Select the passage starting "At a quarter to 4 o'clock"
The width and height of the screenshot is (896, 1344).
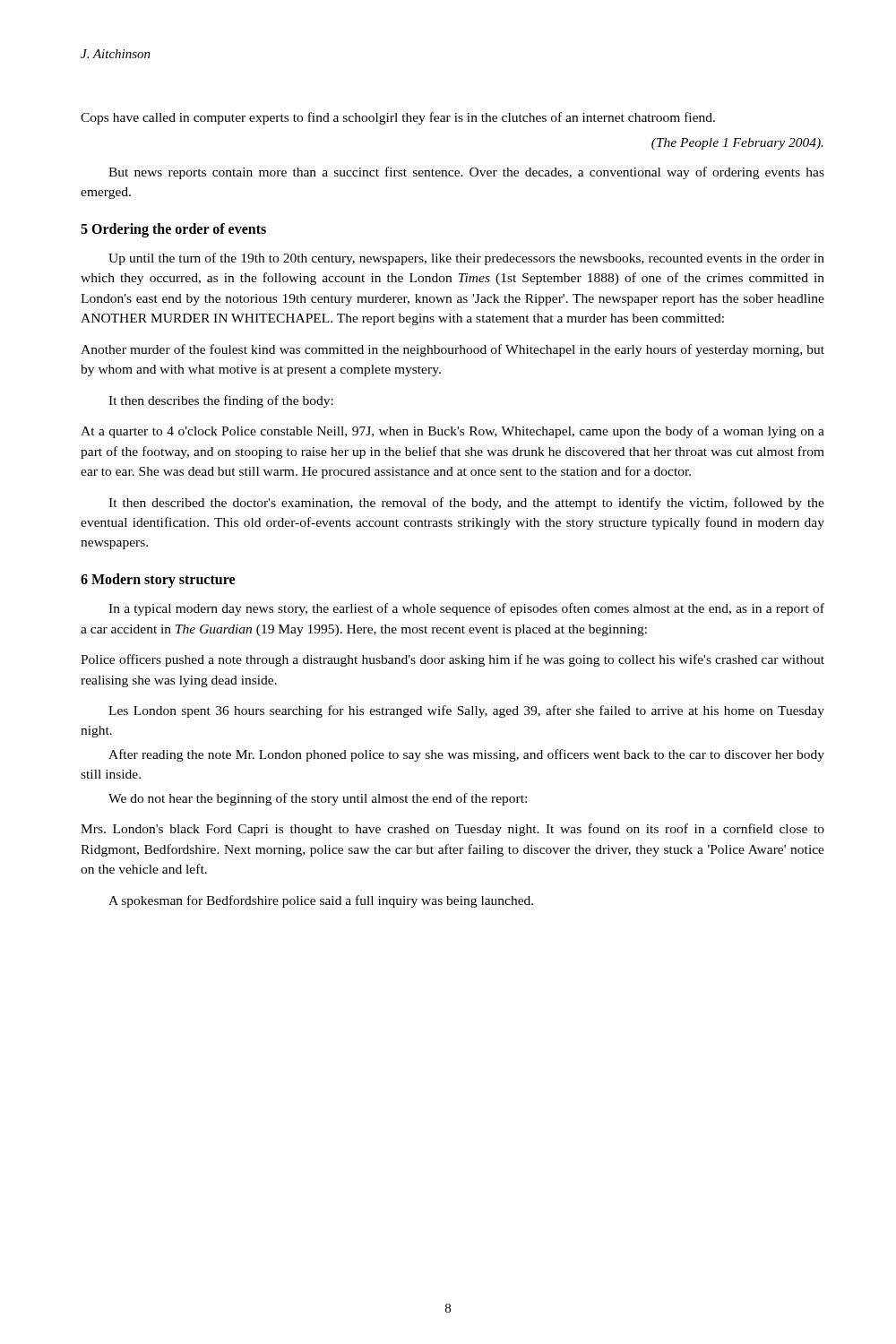tap(452, 451)
